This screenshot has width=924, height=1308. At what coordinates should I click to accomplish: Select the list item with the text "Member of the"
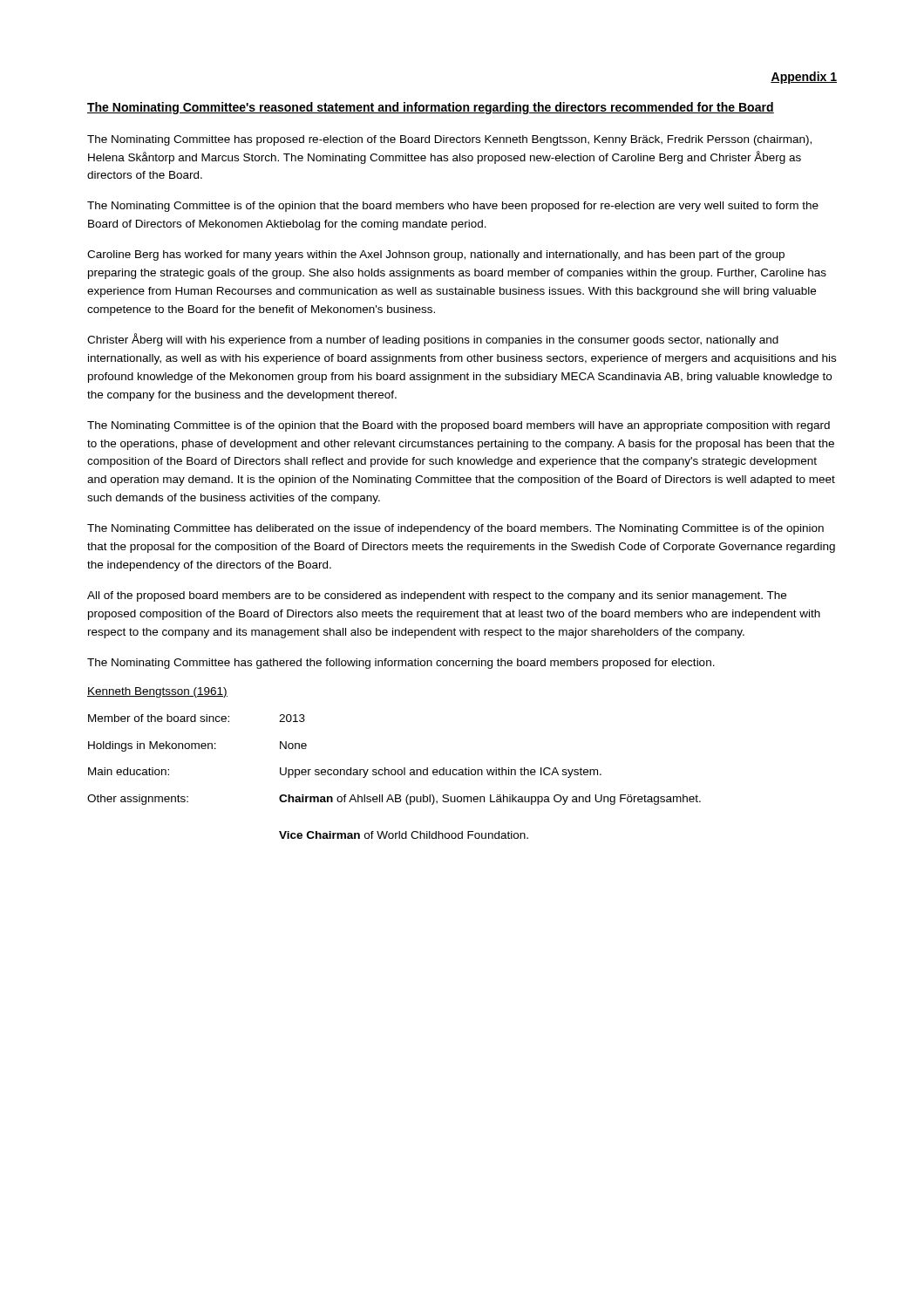197,718
